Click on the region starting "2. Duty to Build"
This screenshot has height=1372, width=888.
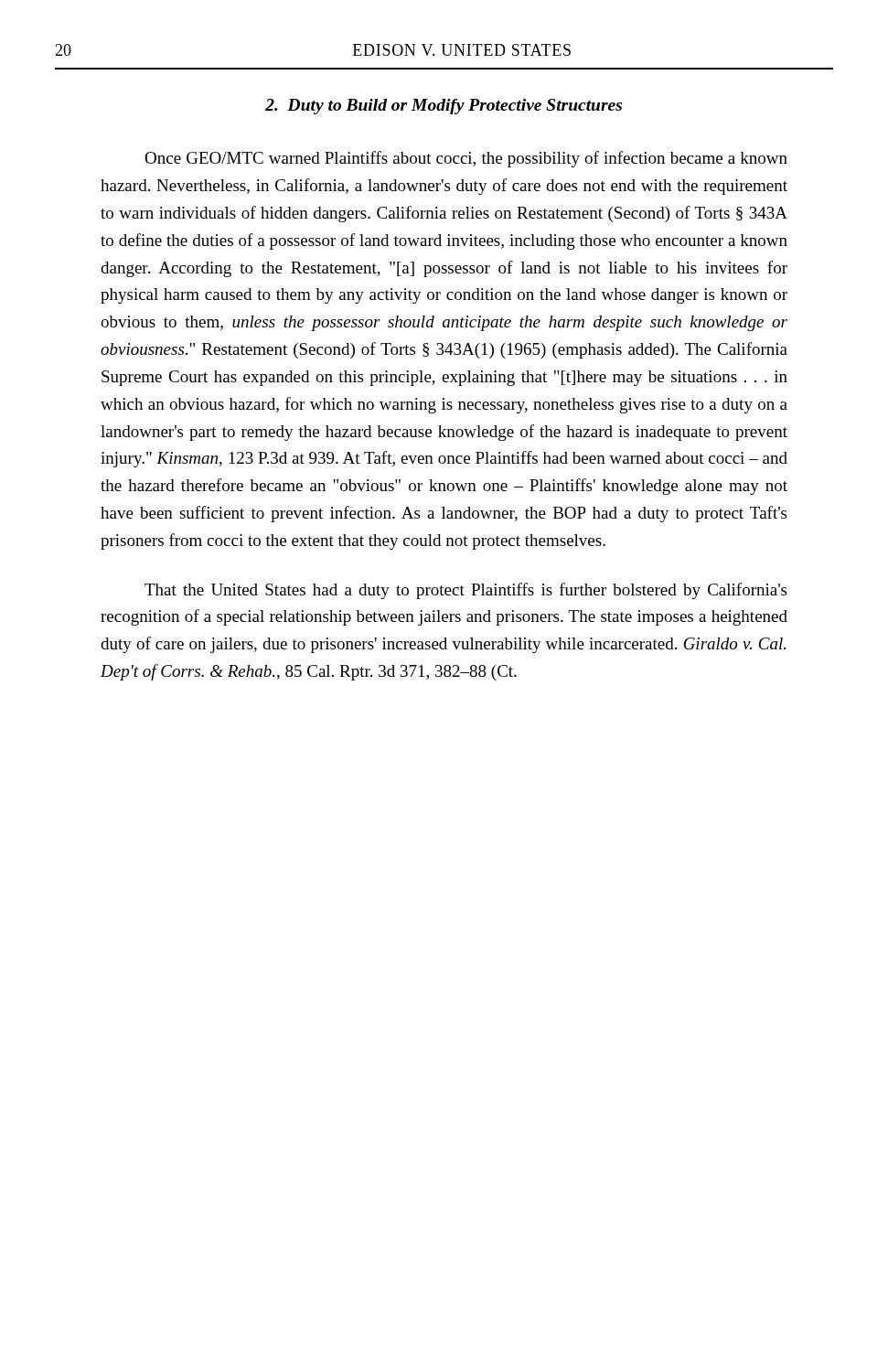coord(444,105)
